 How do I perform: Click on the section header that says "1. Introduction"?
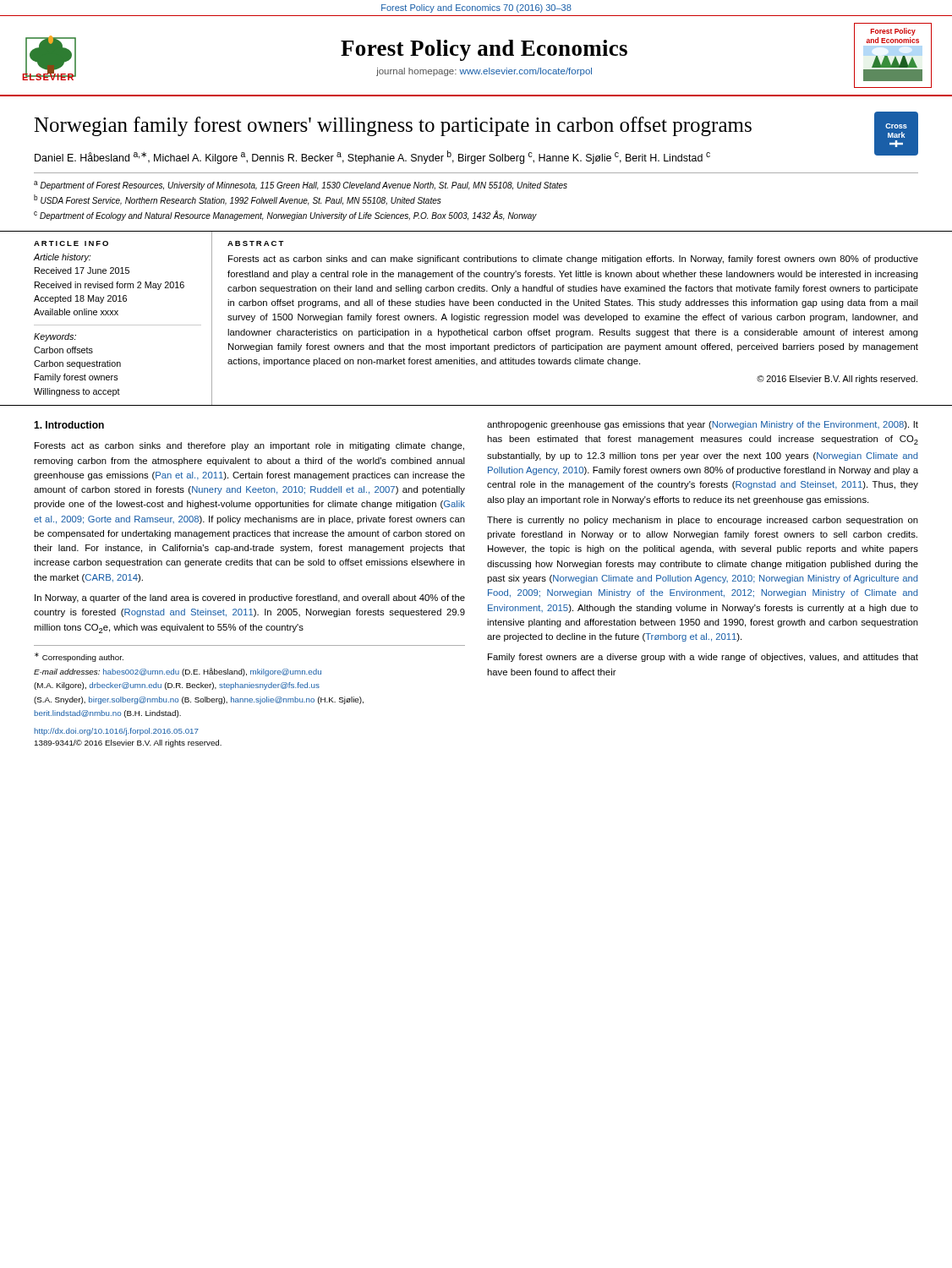pos(69,425)
